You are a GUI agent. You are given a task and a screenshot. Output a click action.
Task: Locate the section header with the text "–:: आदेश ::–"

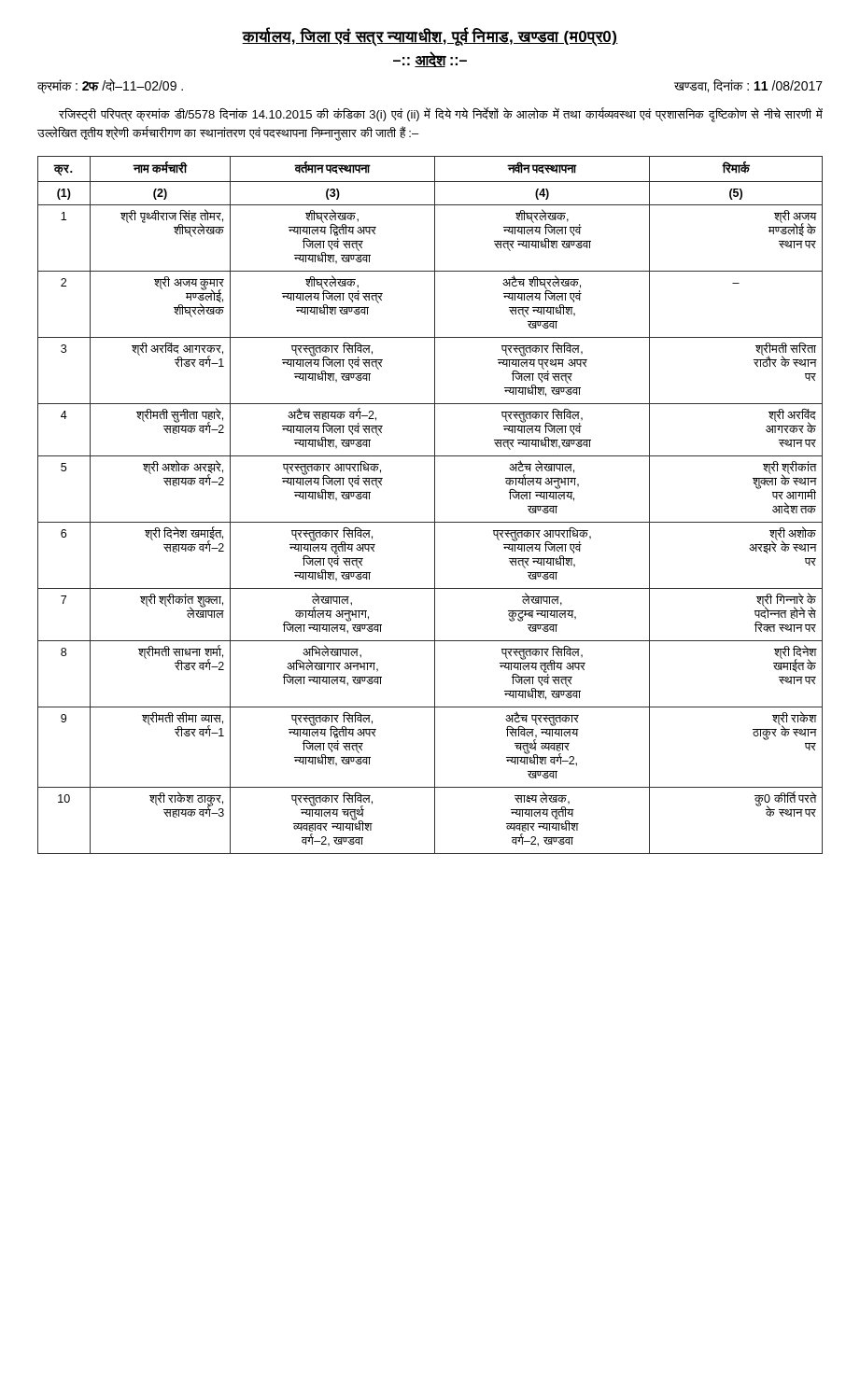click(x=430, y=60)
